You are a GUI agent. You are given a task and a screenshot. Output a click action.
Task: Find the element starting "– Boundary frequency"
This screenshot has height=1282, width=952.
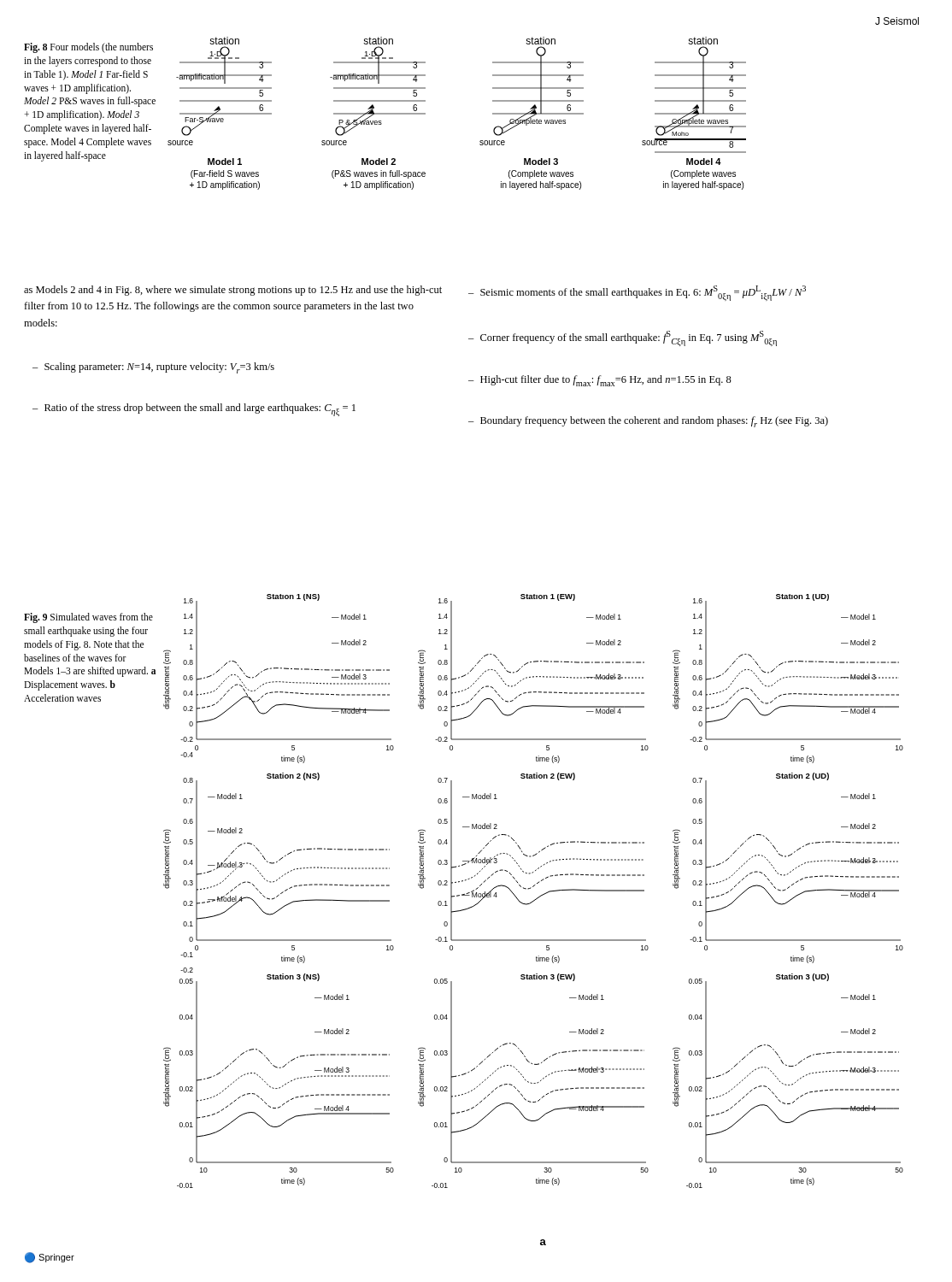[x=648, y=422]
